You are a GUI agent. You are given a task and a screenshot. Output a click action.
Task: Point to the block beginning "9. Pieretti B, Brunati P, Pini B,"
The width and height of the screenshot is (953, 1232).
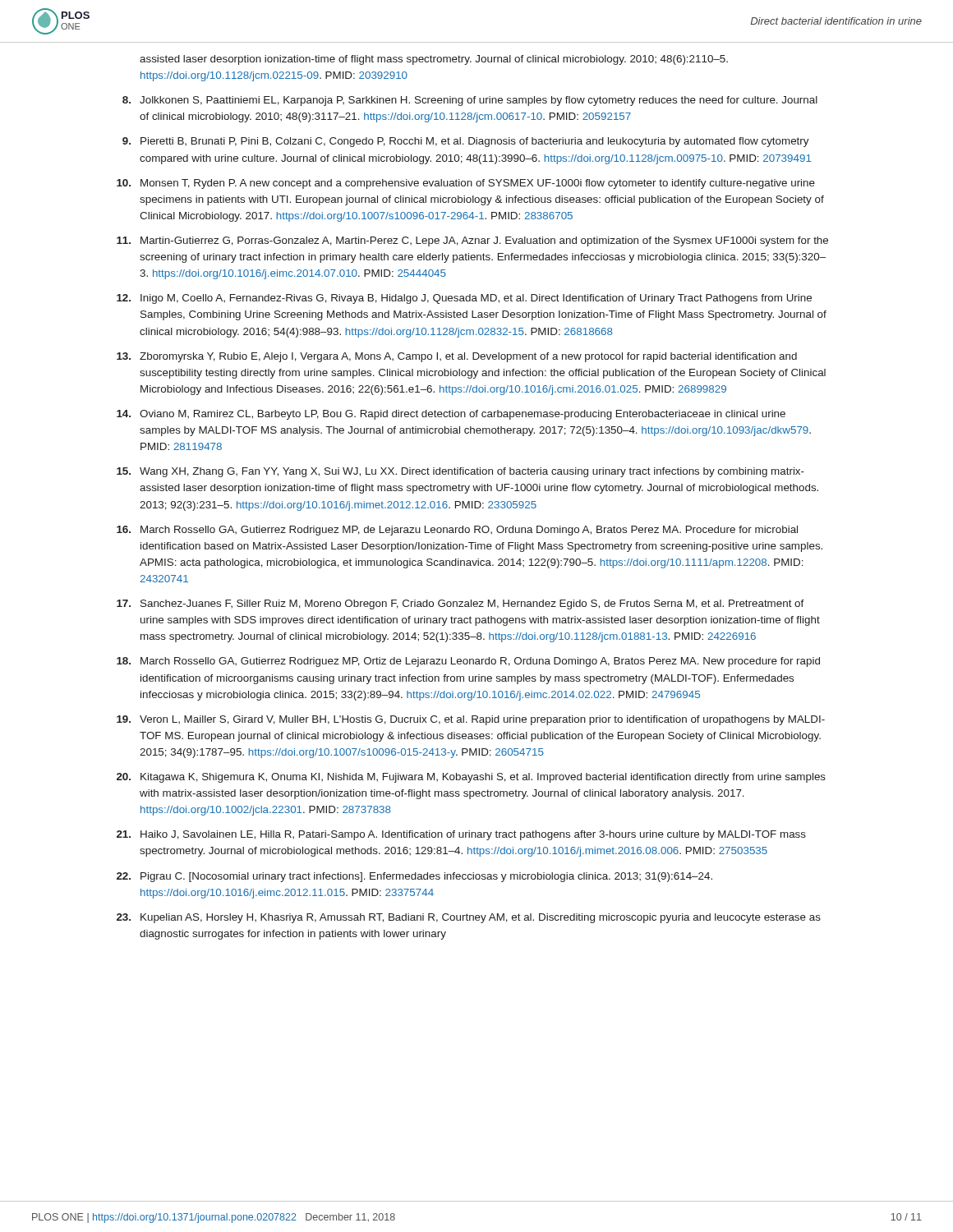(468, 150)
